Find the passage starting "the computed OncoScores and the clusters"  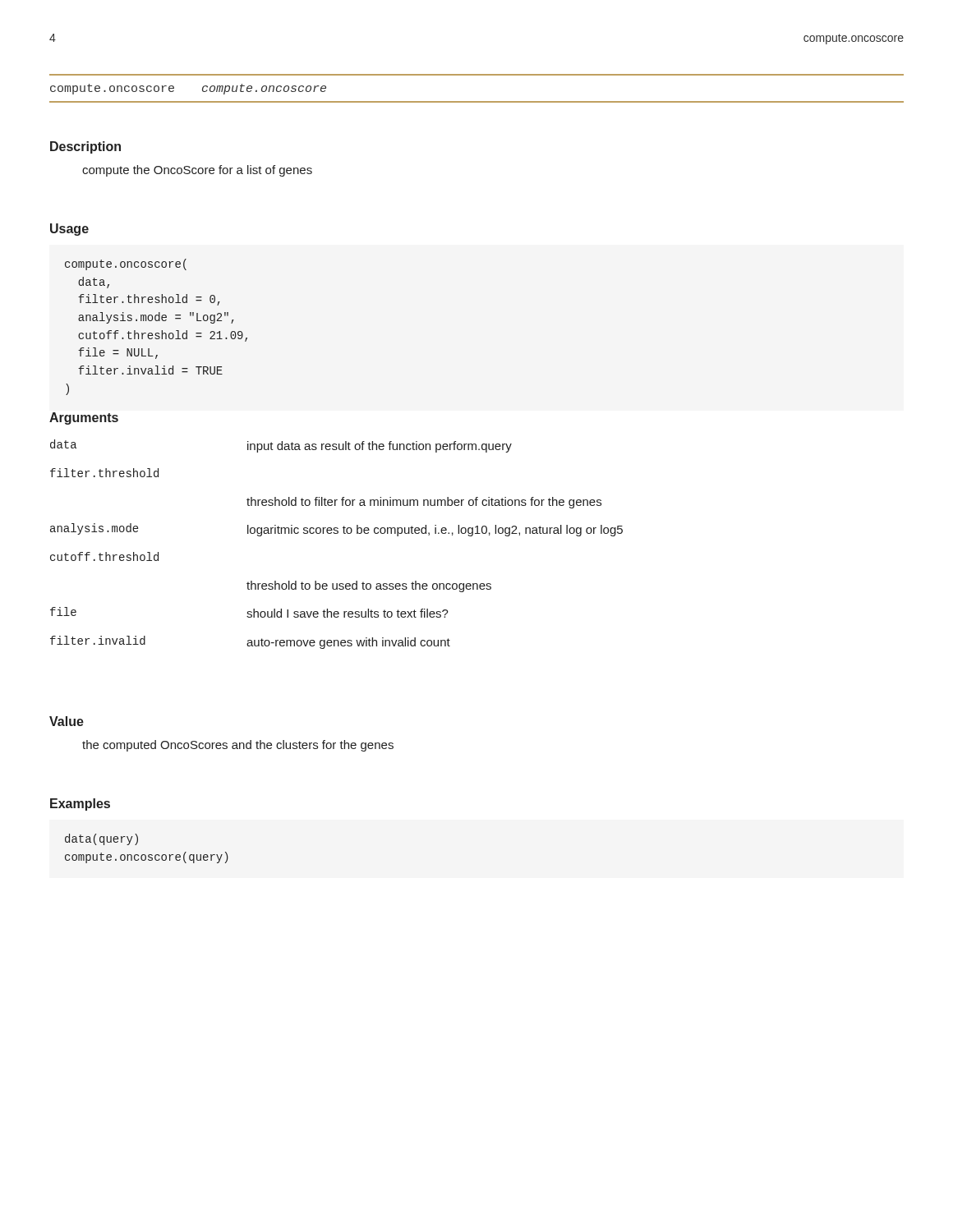coord(238,745)
